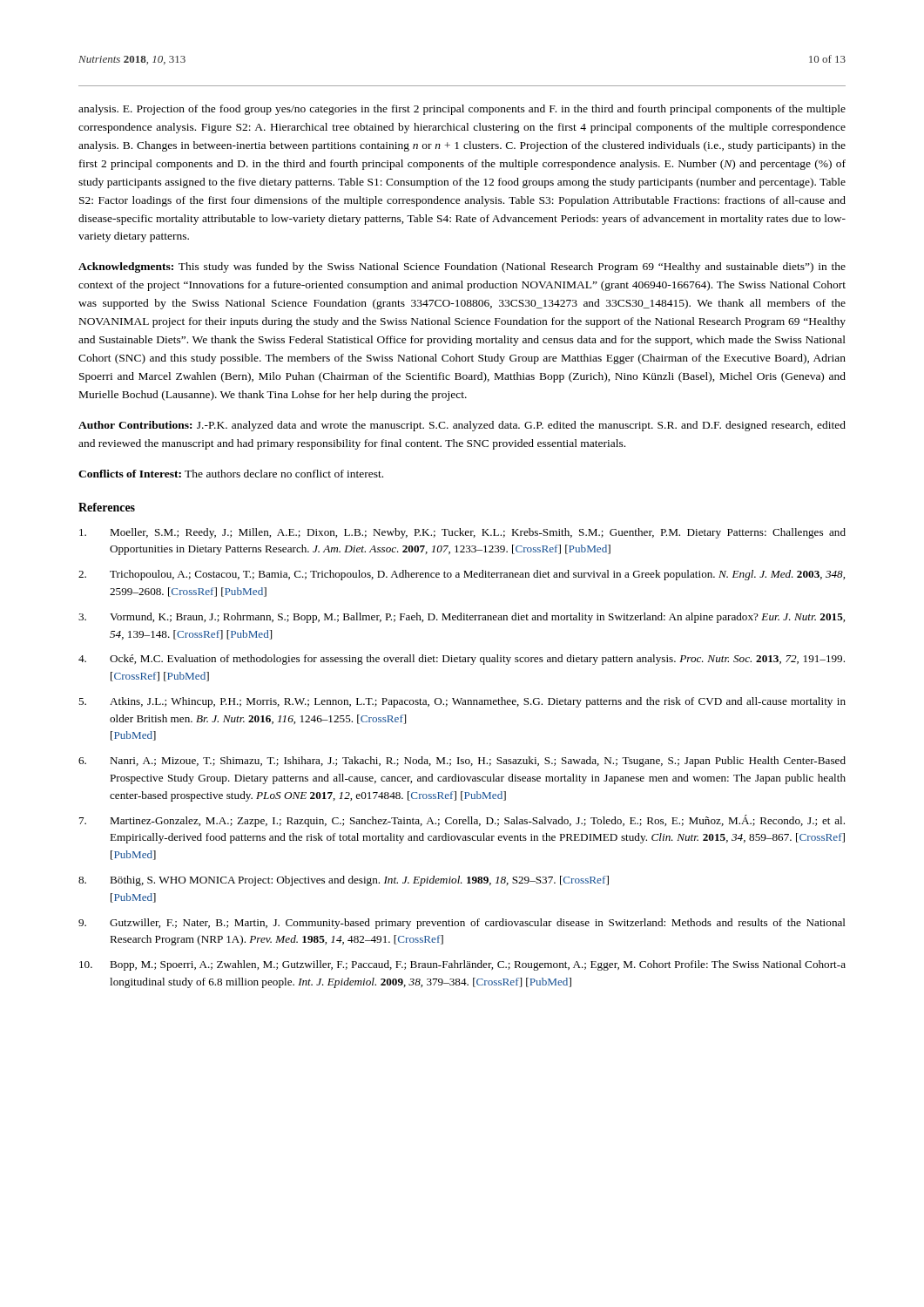This screenshot has width=924, height=1307.
Task: Select the list item with the text "2. Trichopoulou, A.; Costacou, T.; Bamia, C.; Trichopoulos,"
Action: coord(462,583)
